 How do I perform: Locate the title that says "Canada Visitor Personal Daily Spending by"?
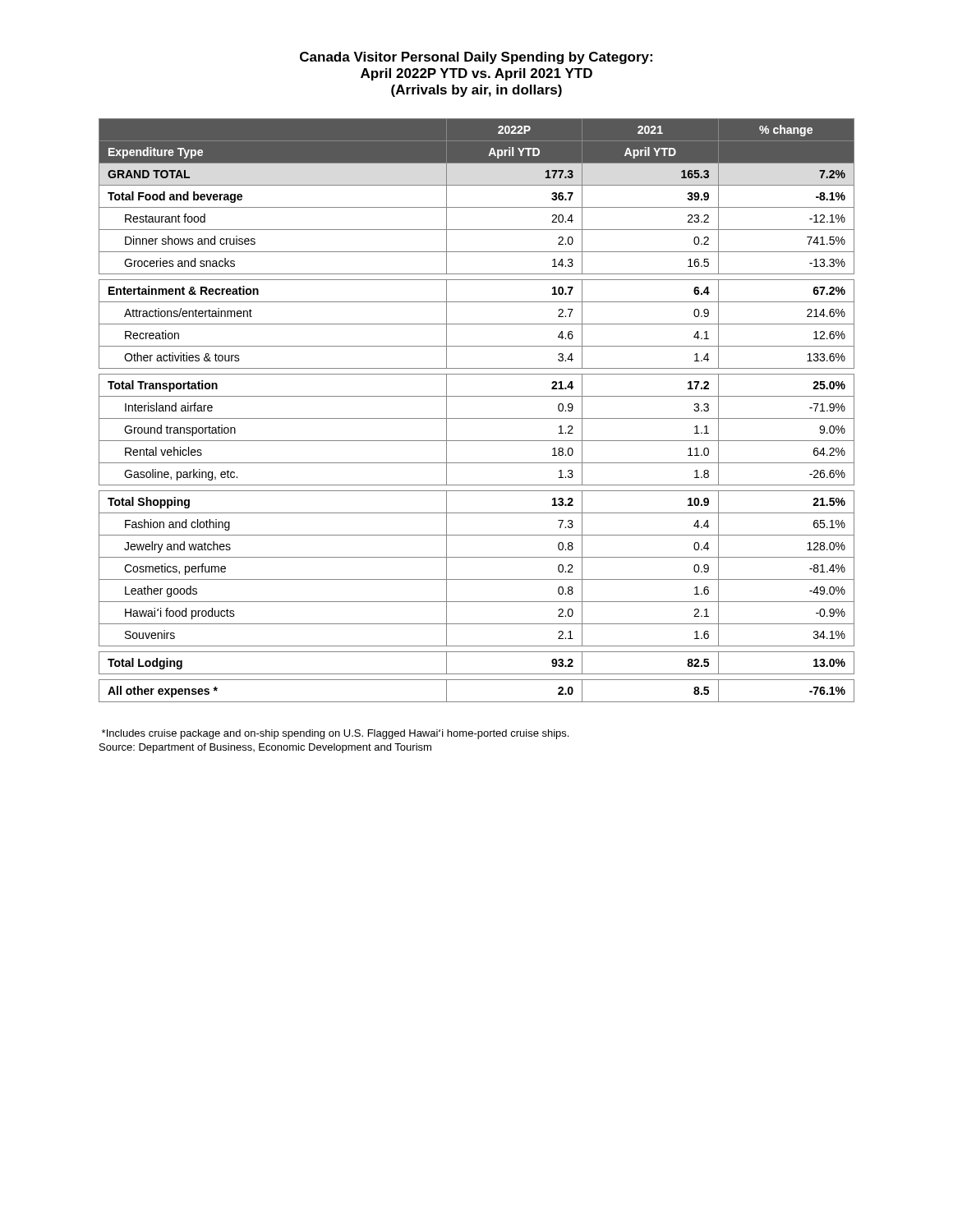click(x=476, y=74)
